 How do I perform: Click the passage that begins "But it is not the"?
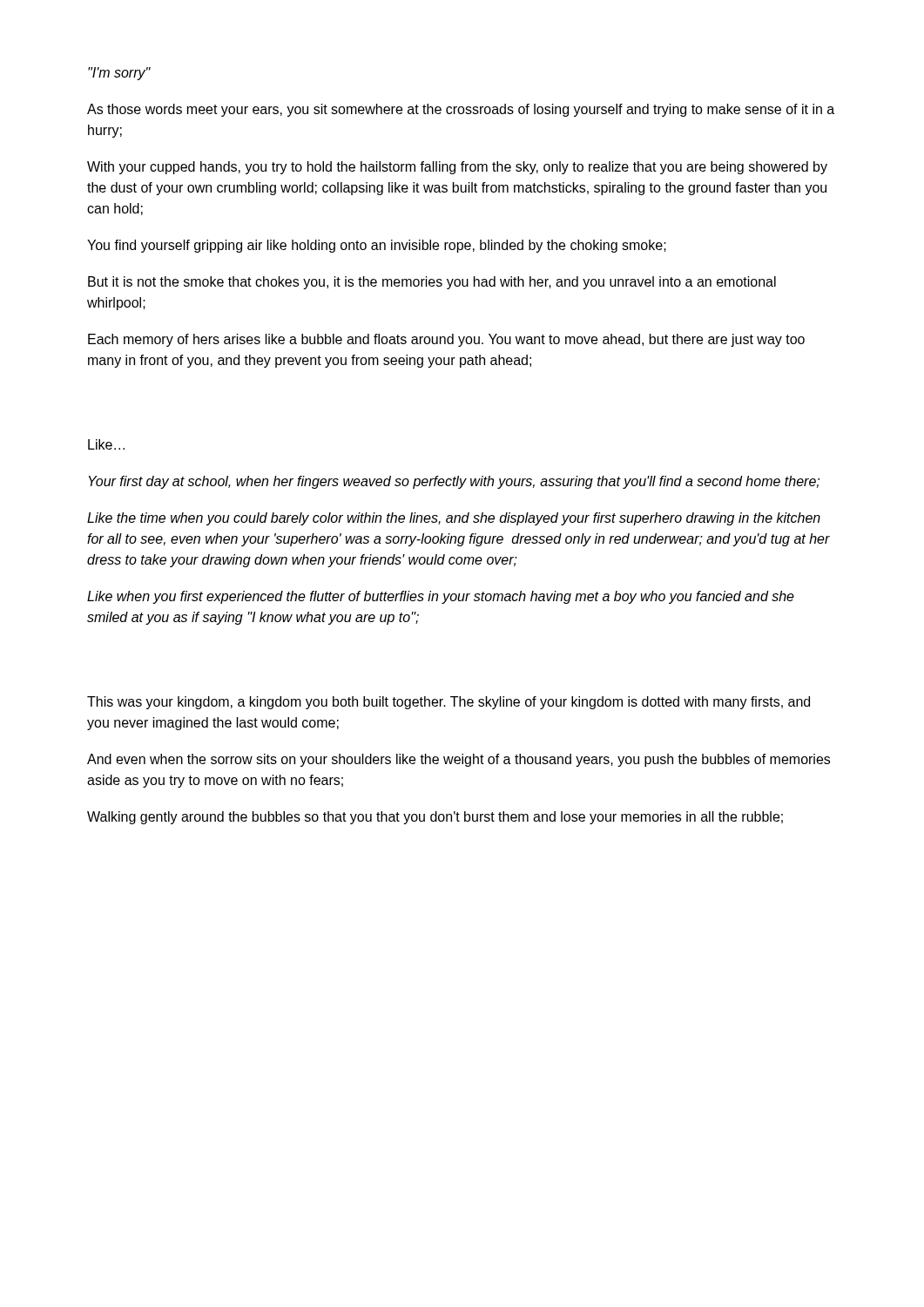coord(432,292)
